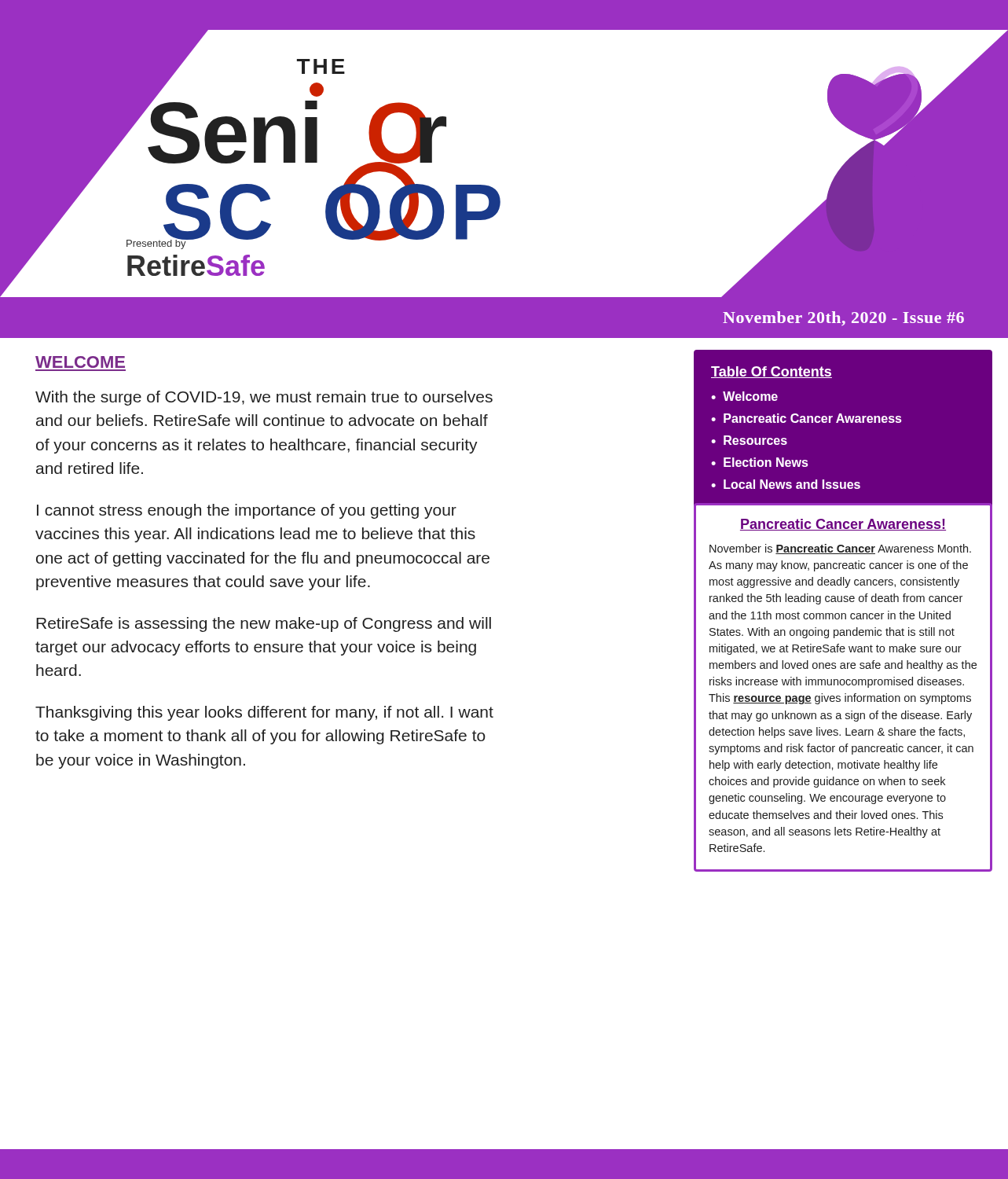Find the illustration
This screenshot has height=1179, width=1008.
tap(874, 156)
